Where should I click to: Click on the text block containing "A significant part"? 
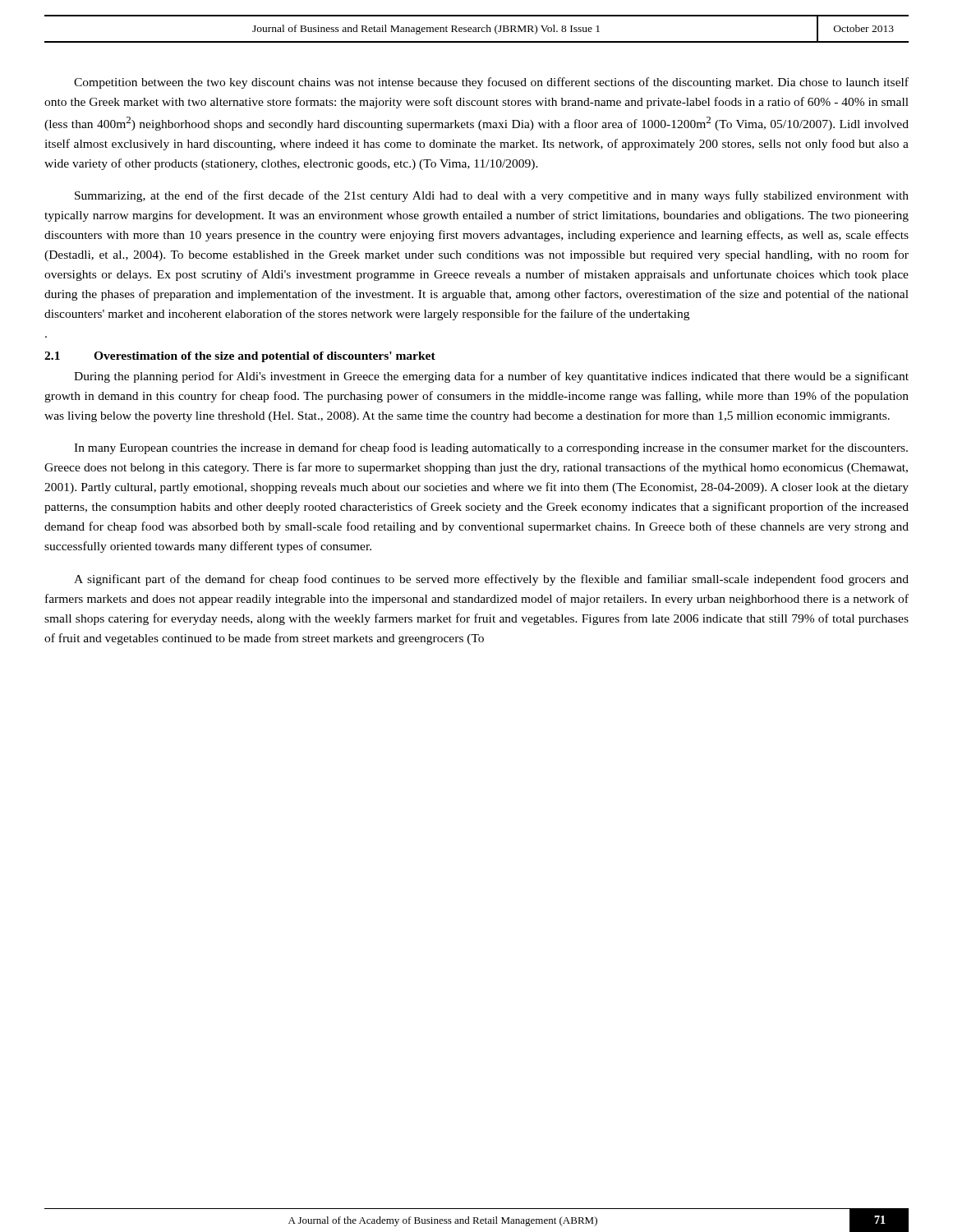(x=476, y=608)
